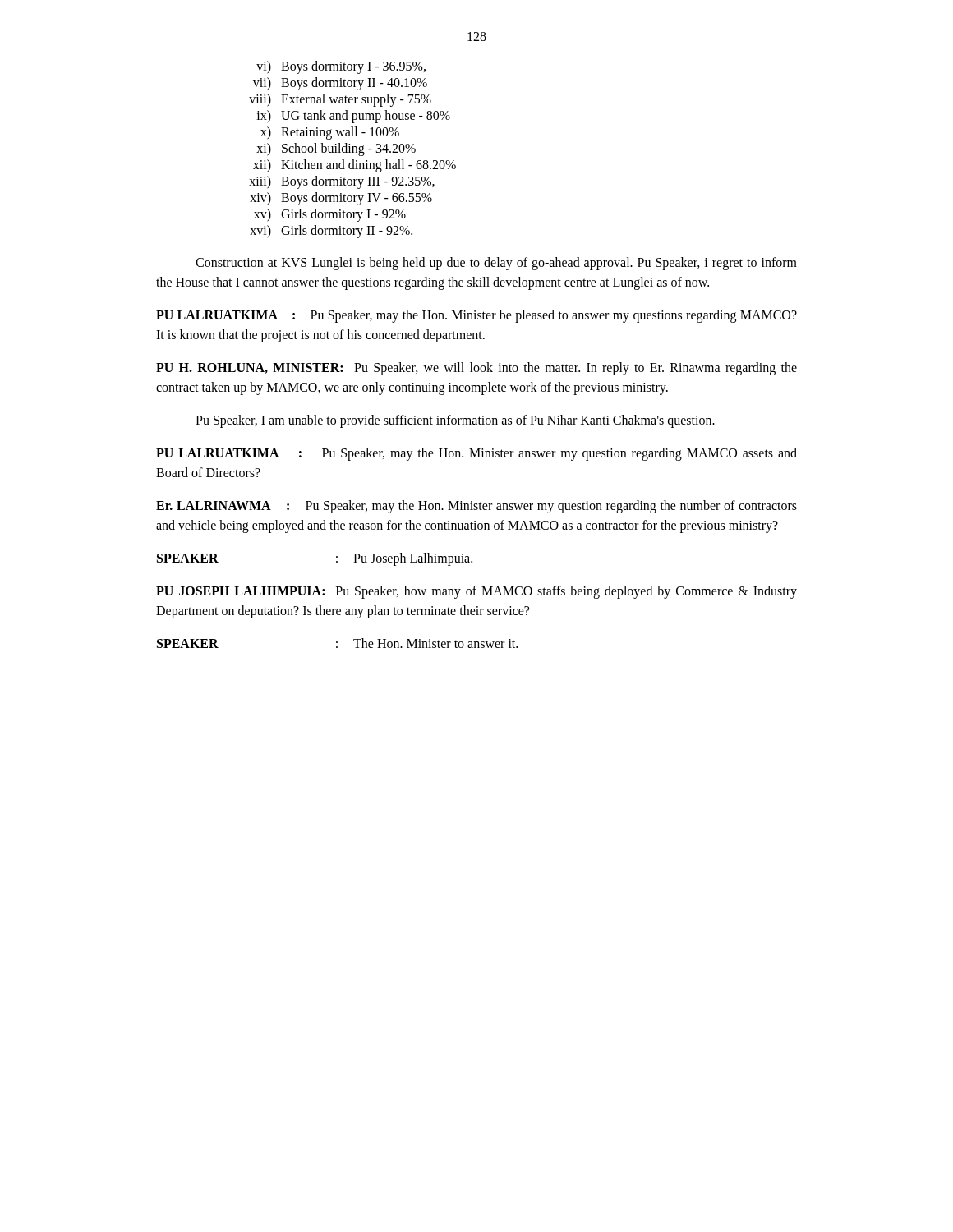Locate the text block starting "xiii) Boys dormitory III - 92.35%,"
The width and height of the screenshot is (953, 1232).
coord(328,181)
